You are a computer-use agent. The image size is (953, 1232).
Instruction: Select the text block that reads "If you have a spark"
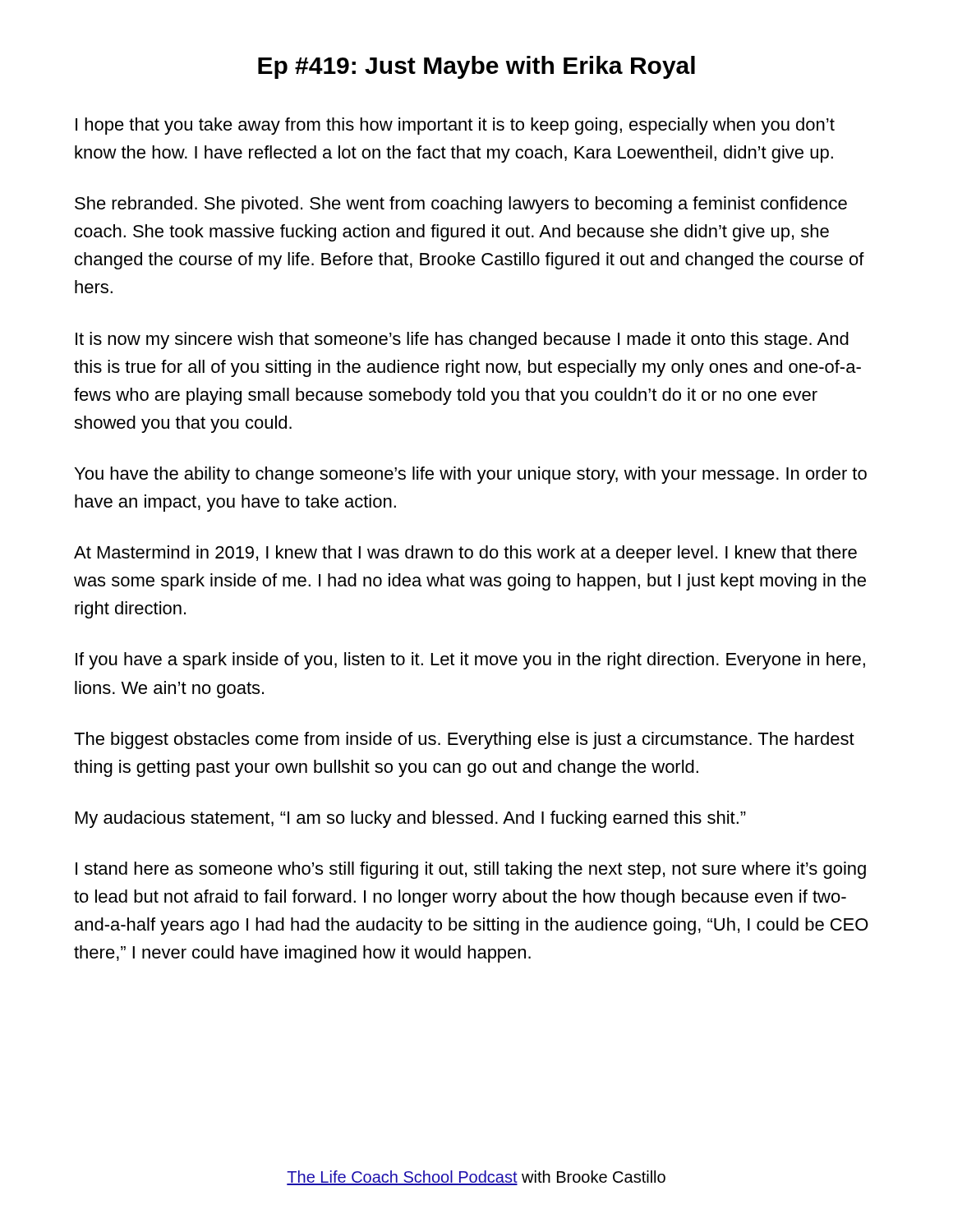pyautogui.click(x=470, y=673)
